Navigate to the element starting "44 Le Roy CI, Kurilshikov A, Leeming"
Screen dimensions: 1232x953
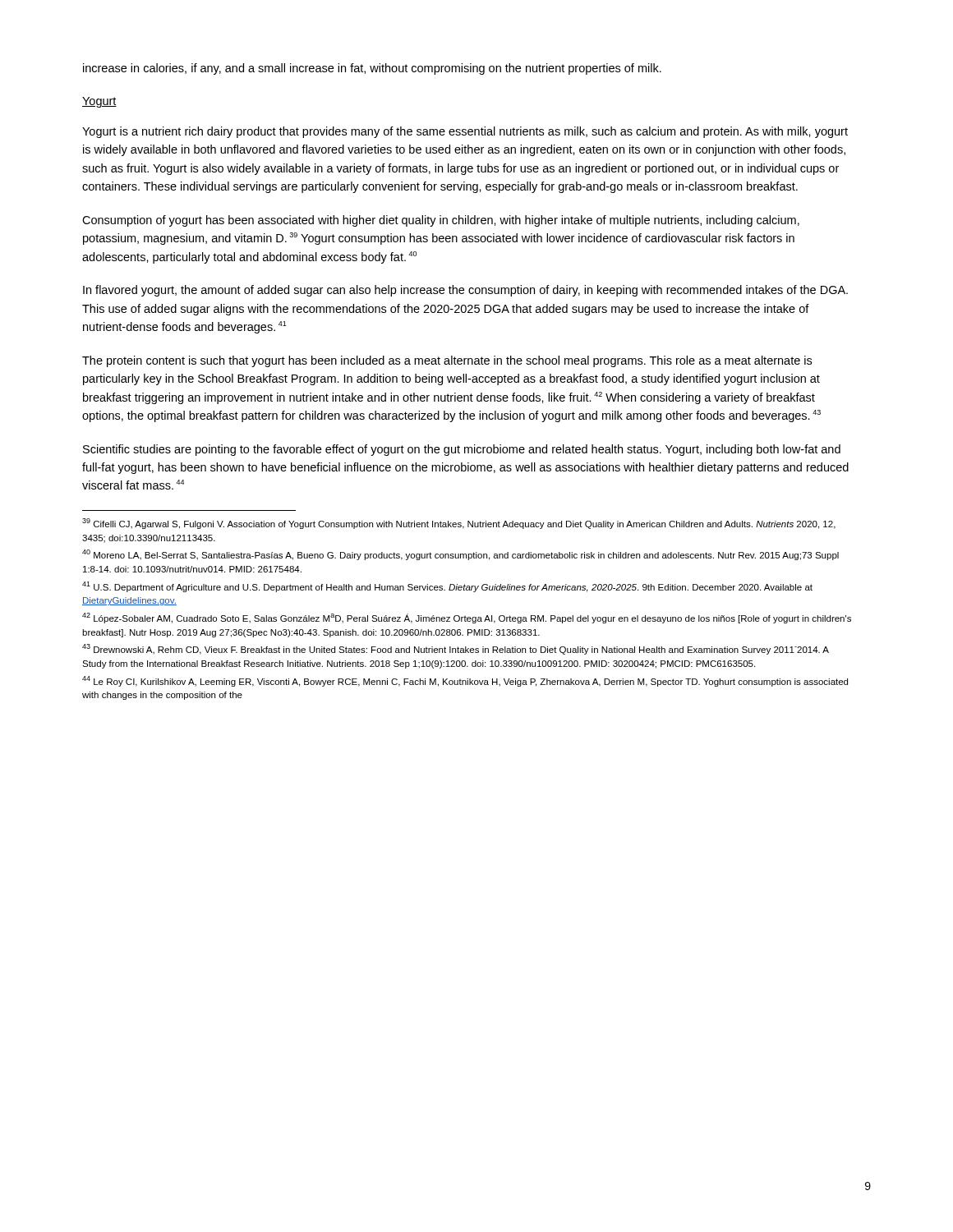point(465,687)
